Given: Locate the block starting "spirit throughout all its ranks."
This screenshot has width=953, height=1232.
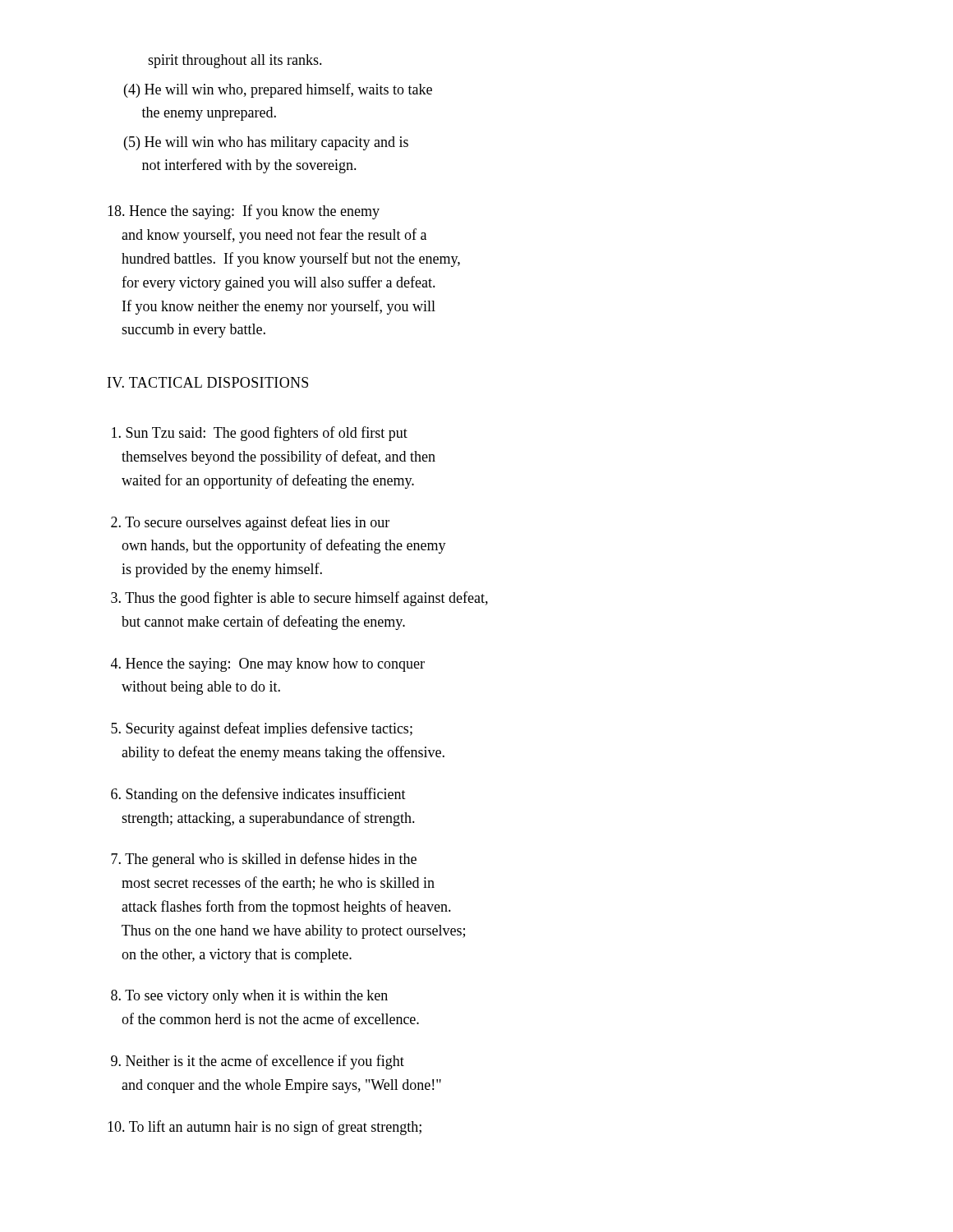Looking at the screenshot, I should pos(235,60).
